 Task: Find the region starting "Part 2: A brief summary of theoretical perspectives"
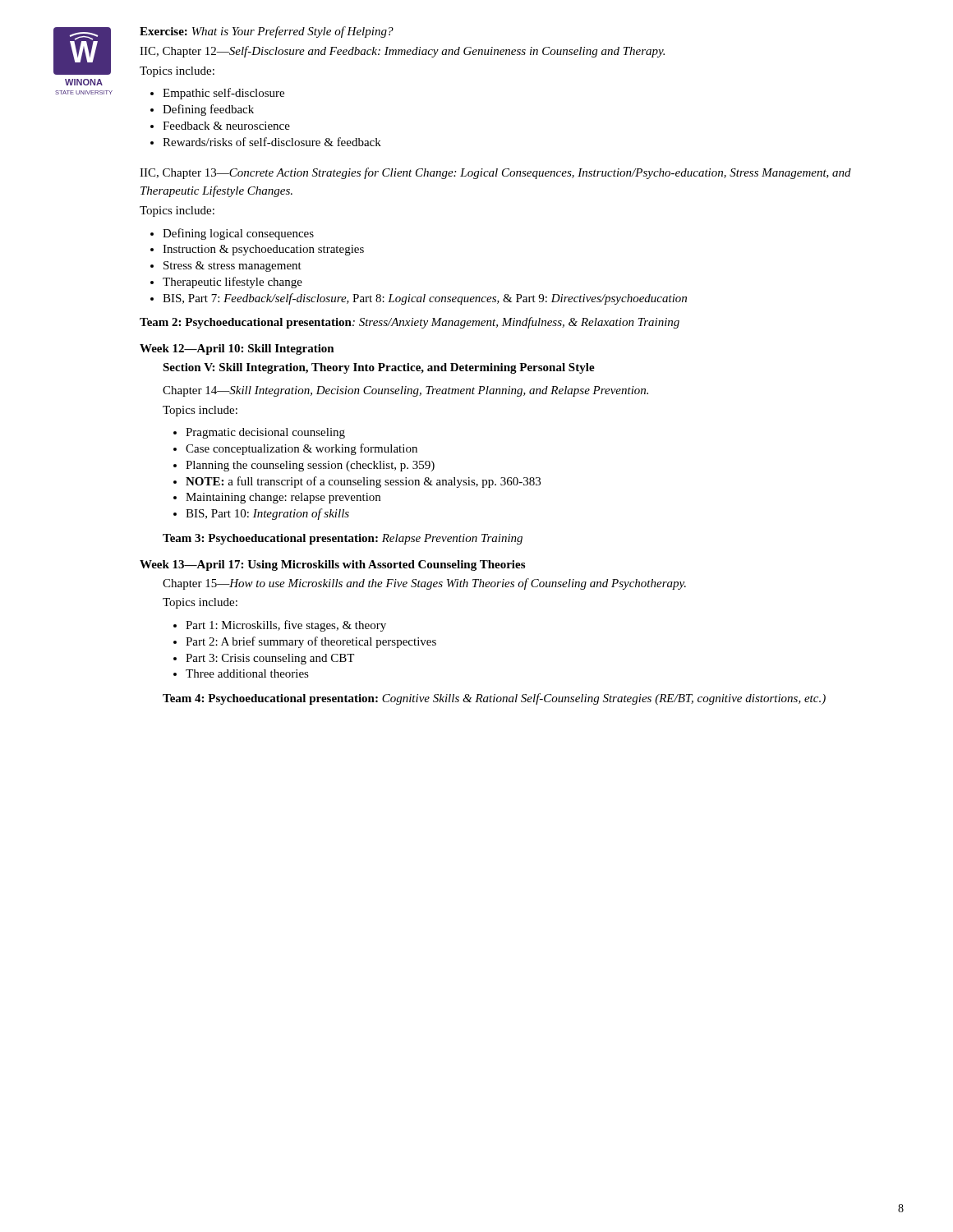point(305,642)
